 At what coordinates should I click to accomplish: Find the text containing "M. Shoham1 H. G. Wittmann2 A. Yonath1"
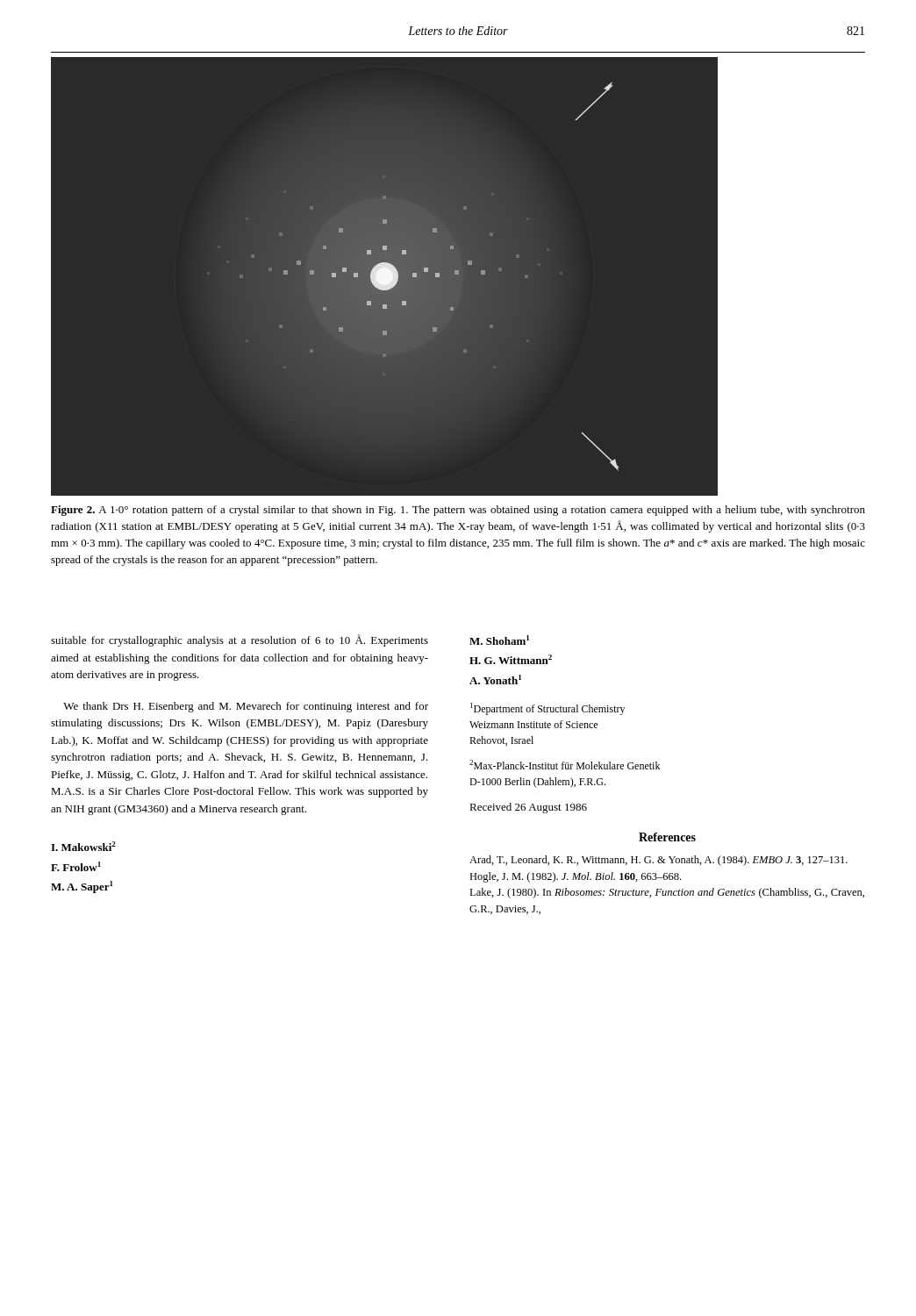pyautogui.click(x=511, y=660)
